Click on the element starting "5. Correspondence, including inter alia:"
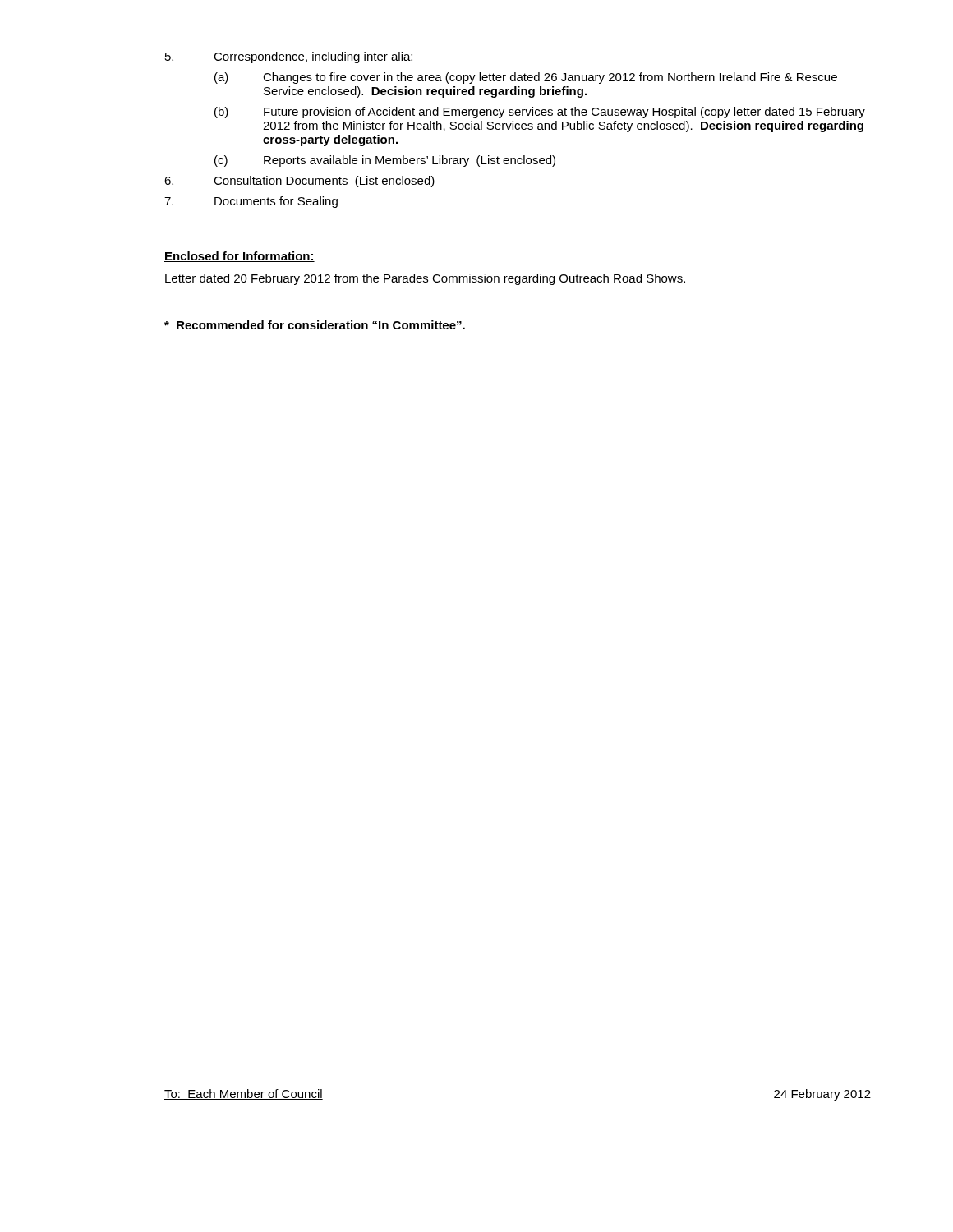This screenshot has width=953, height=1232. coord(289,57)
